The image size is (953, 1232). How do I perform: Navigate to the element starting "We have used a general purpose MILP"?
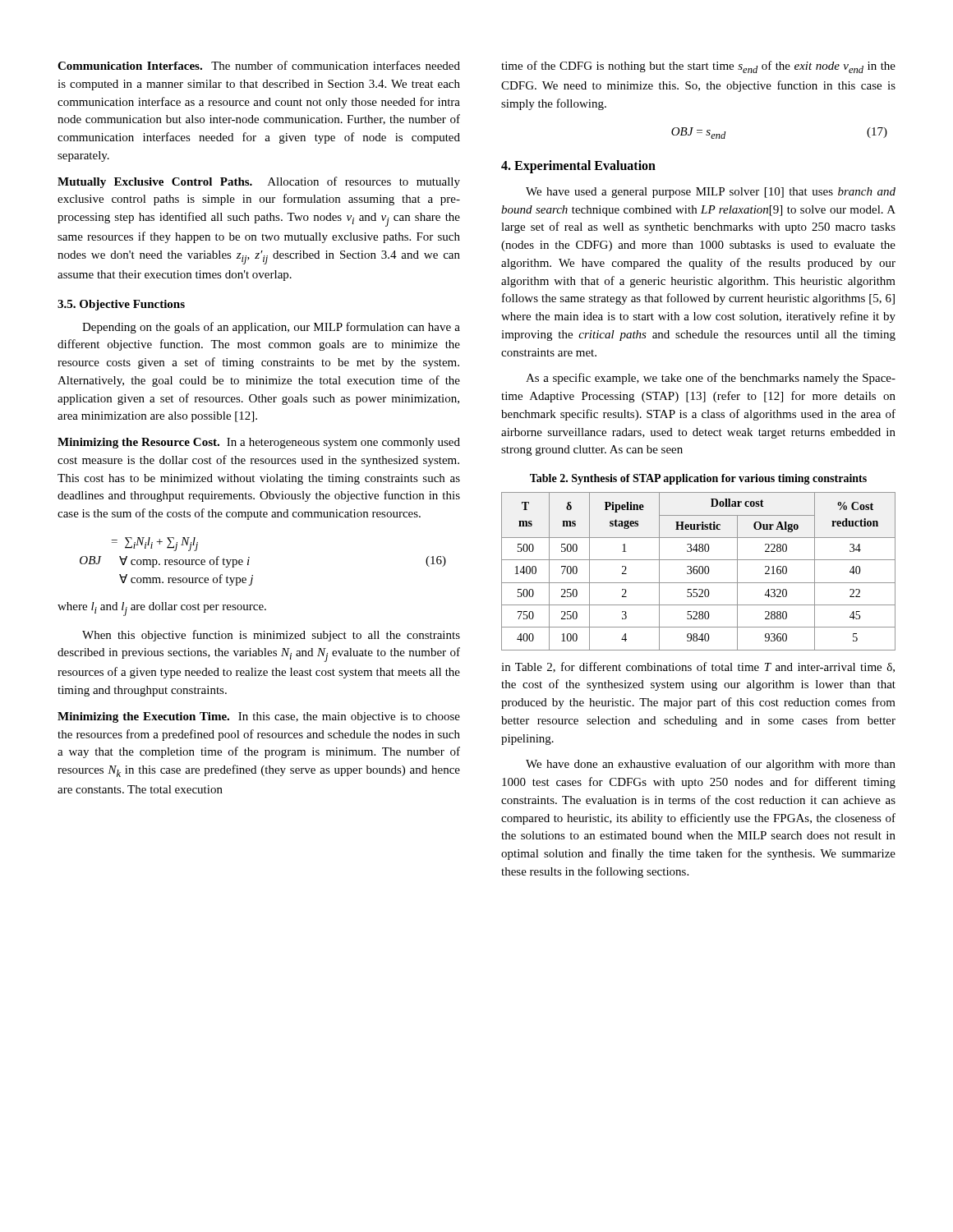(x=698, y=272)
